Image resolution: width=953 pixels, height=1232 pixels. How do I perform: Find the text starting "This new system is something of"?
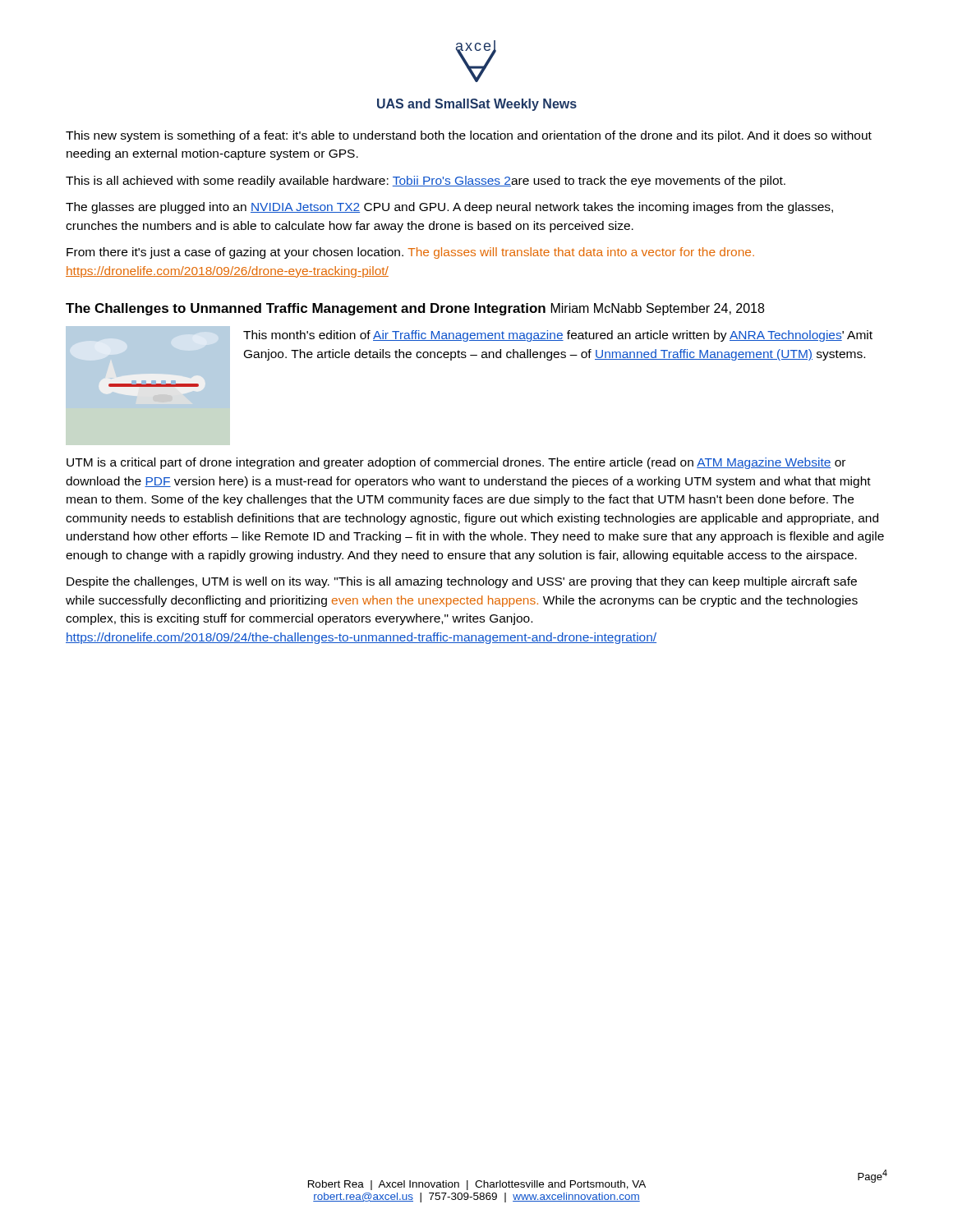tap(469, 144)
